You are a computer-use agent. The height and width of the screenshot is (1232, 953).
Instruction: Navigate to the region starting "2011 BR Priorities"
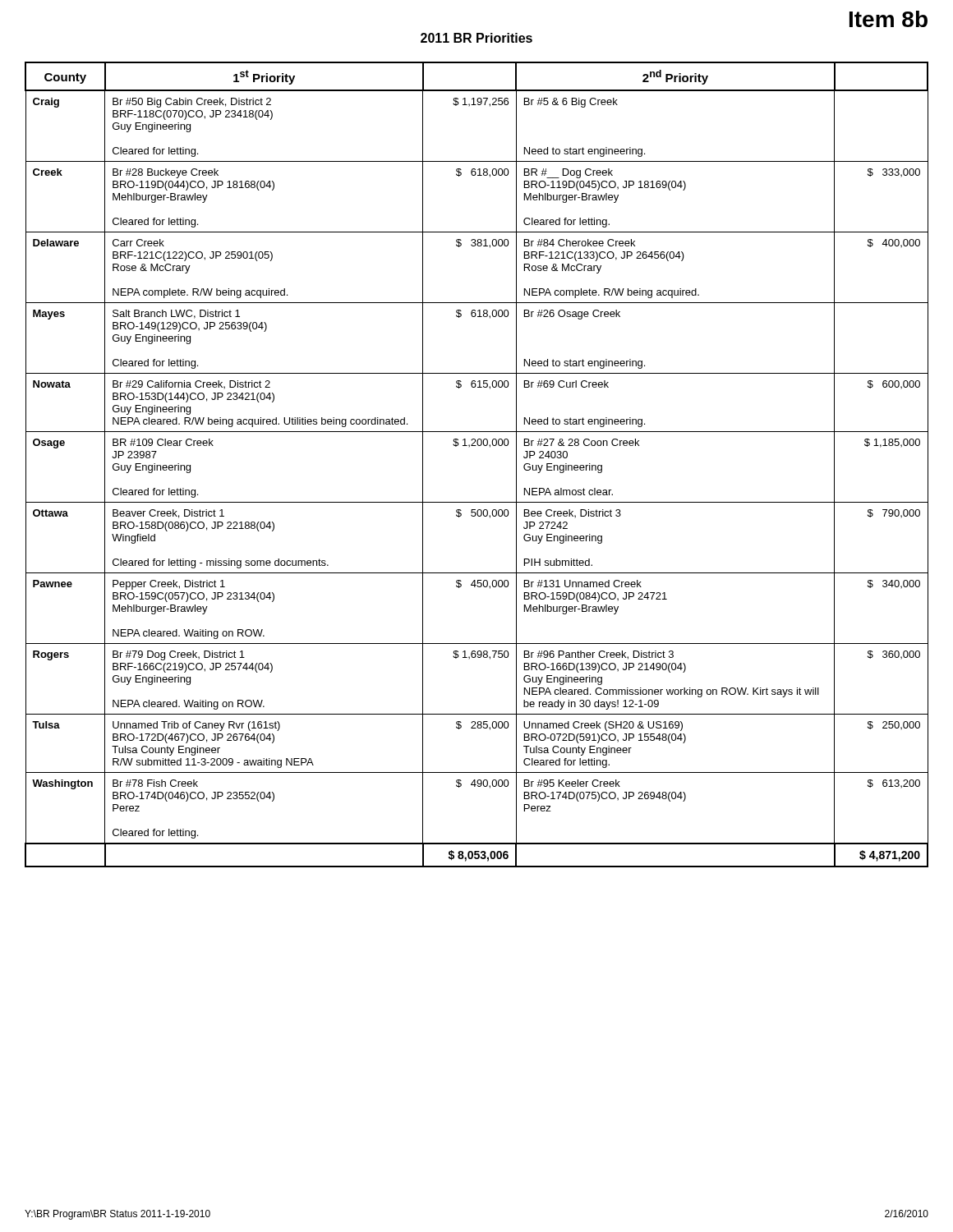[476, 38]
